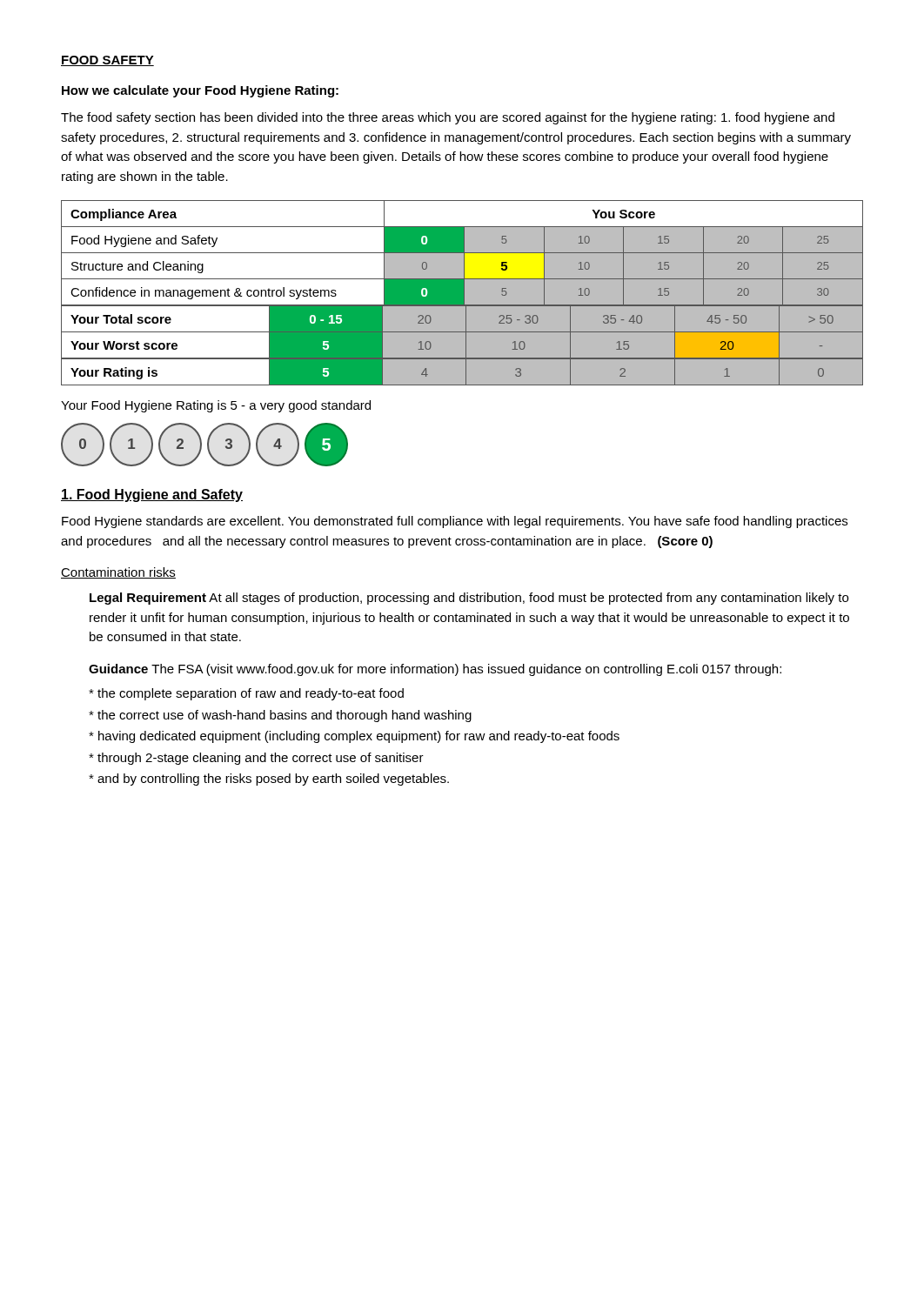Image resolution: width=924 pixels, height=1305 pixels.
Task: Point to the text starting "and by controlling"
Action: click(x=269, y=778)
